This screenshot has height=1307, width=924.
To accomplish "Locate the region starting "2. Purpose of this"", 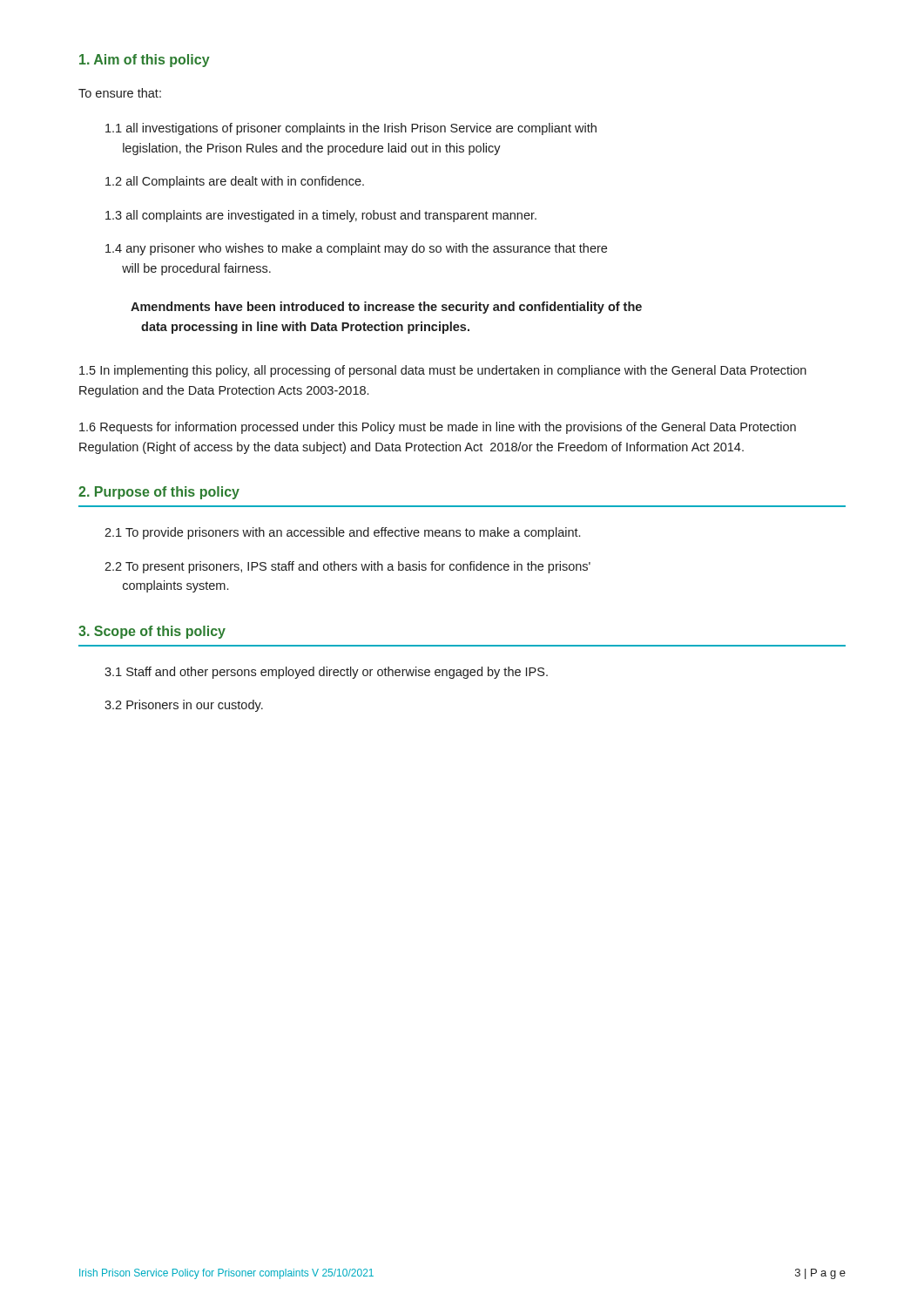I will tap(159, 492).
